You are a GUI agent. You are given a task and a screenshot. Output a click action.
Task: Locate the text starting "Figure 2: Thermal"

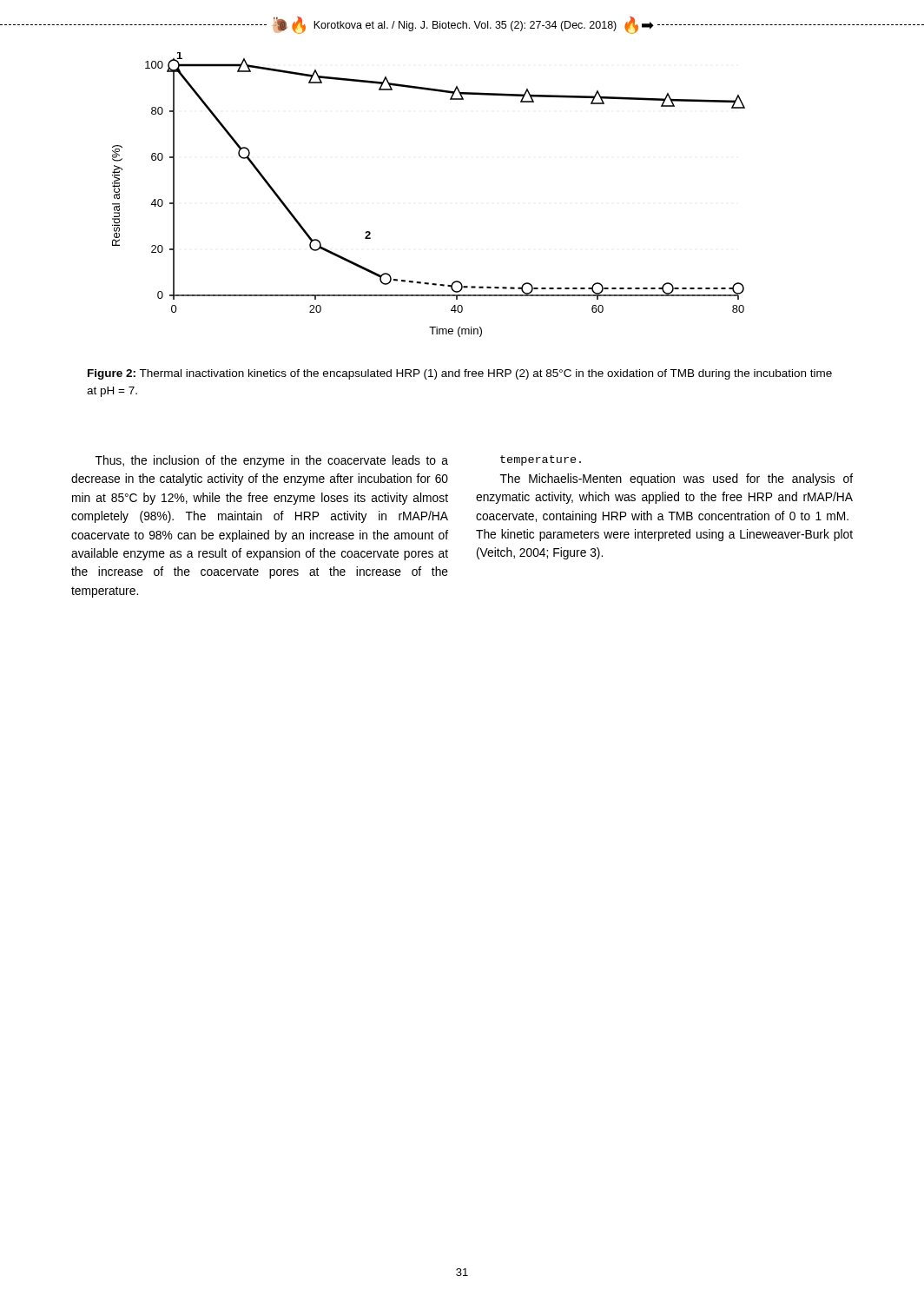click(x=460, y=382)
